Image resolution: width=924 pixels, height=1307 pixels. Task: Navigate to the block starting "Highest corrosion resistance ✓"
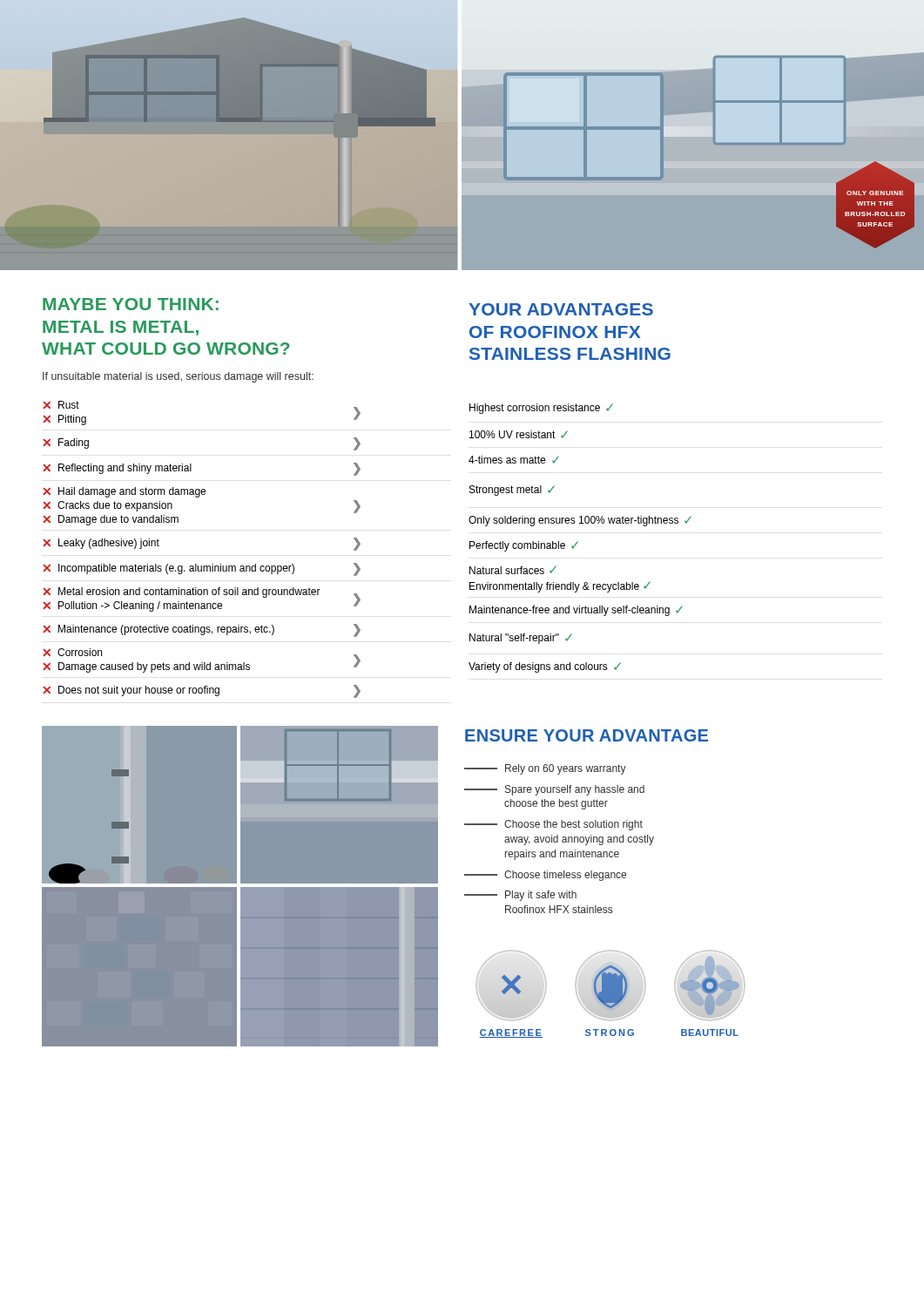click(x=542, y=408)
